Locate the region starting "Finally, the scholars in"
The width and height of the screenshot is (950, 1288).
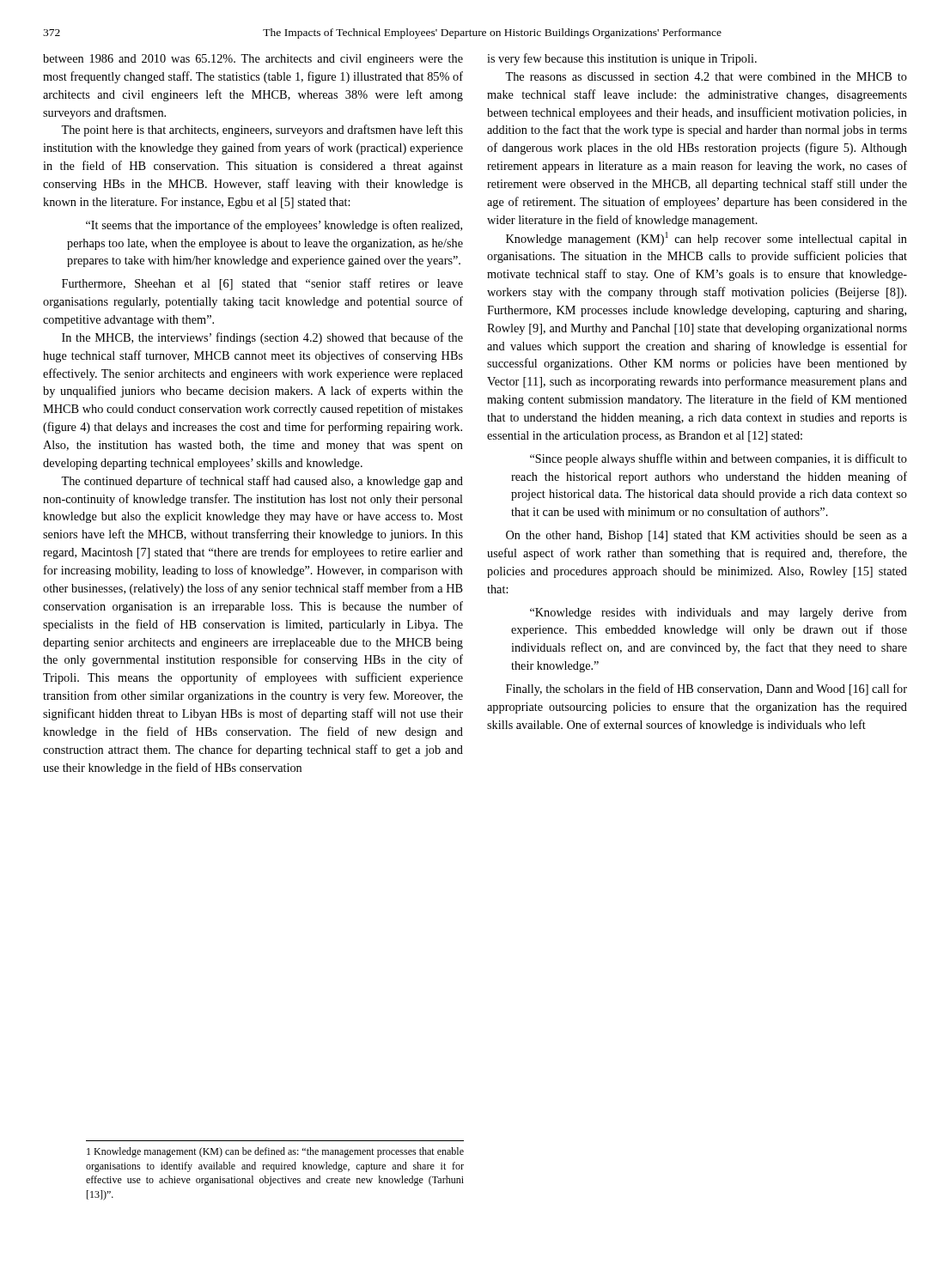(x=697, y=707)
